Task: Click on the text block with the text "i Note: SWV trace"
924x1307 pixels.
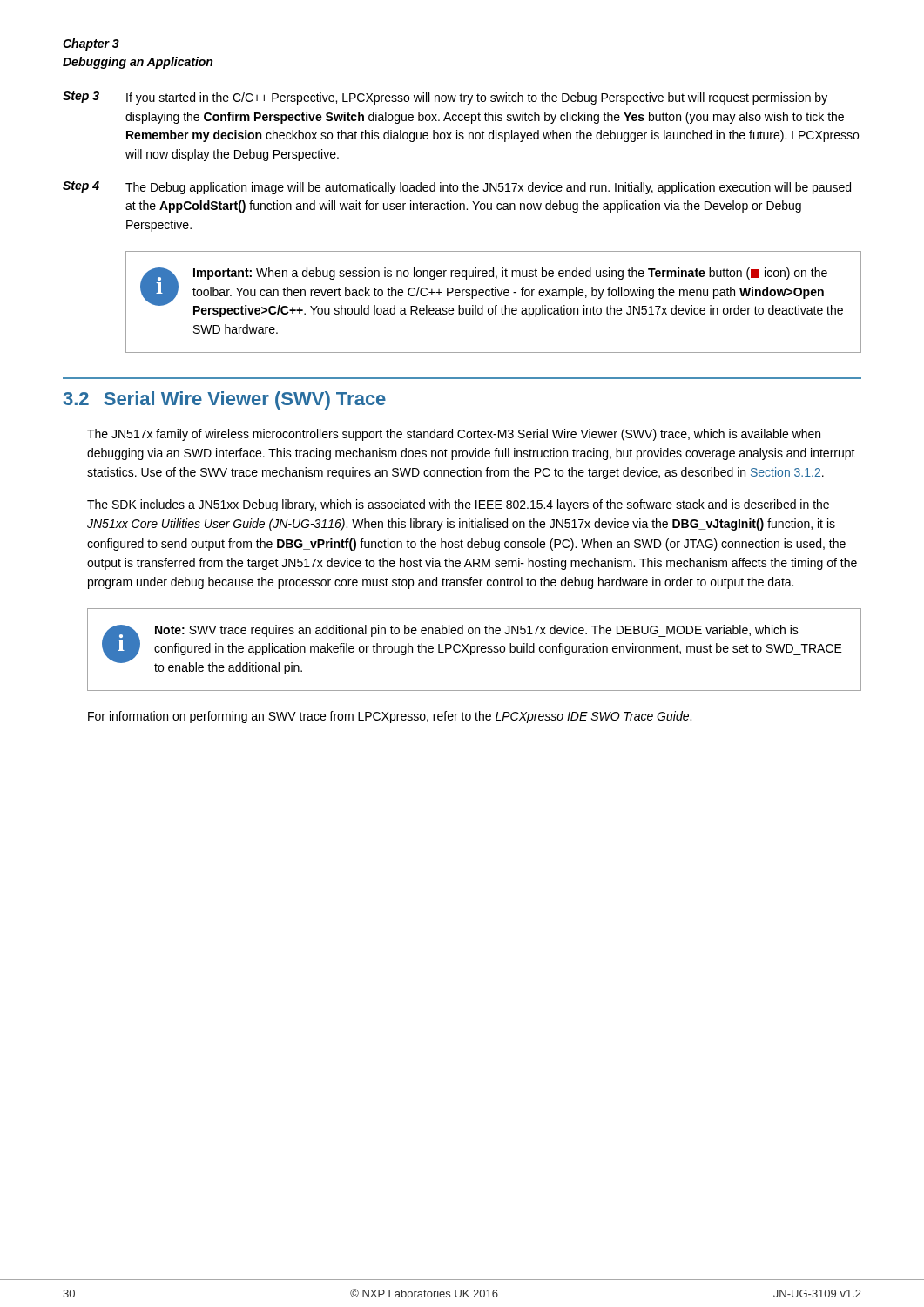Action: coord(473,649)
